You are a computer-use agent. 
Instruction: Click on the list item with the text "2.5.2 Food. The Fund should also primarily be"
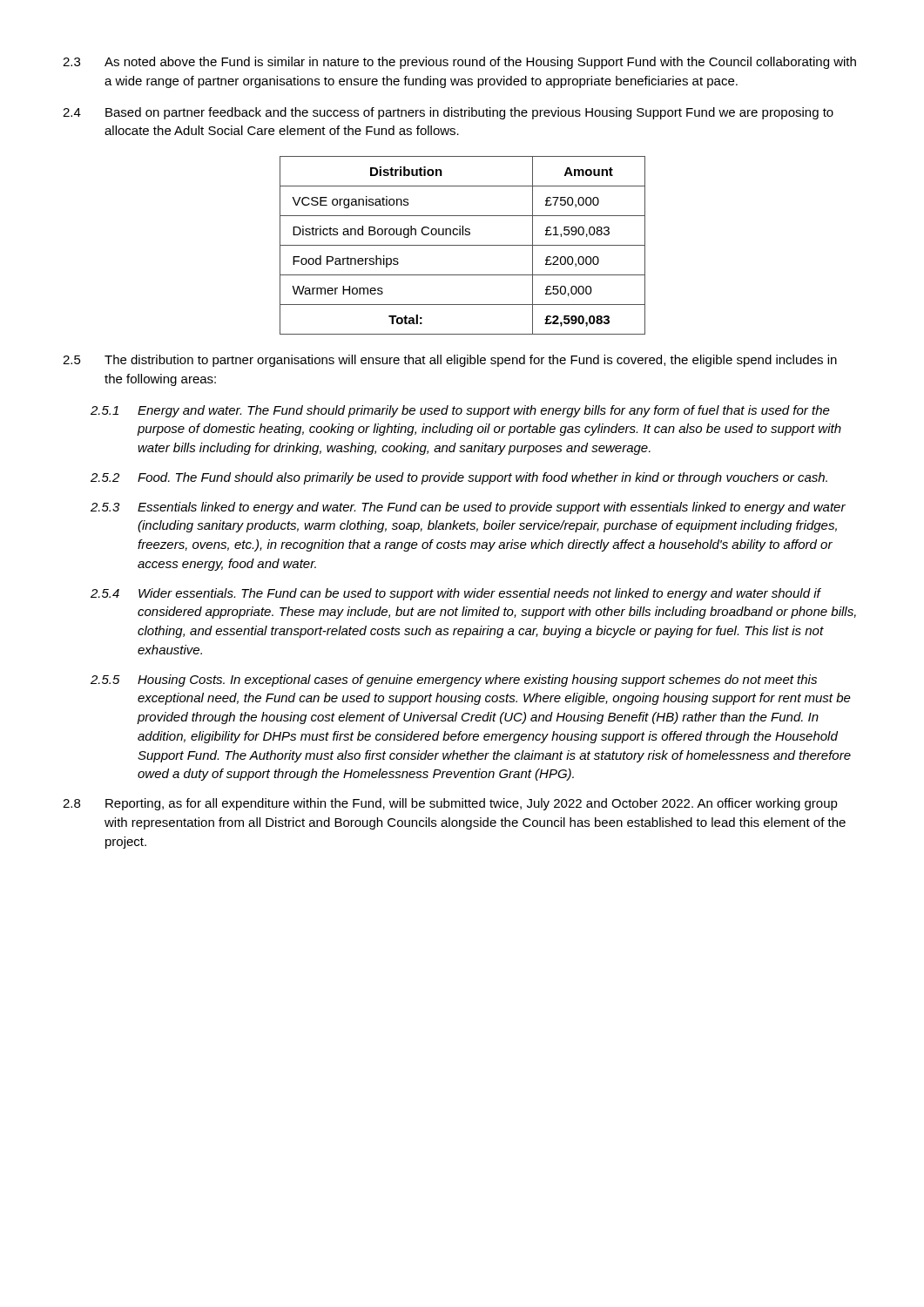point(462,477)
